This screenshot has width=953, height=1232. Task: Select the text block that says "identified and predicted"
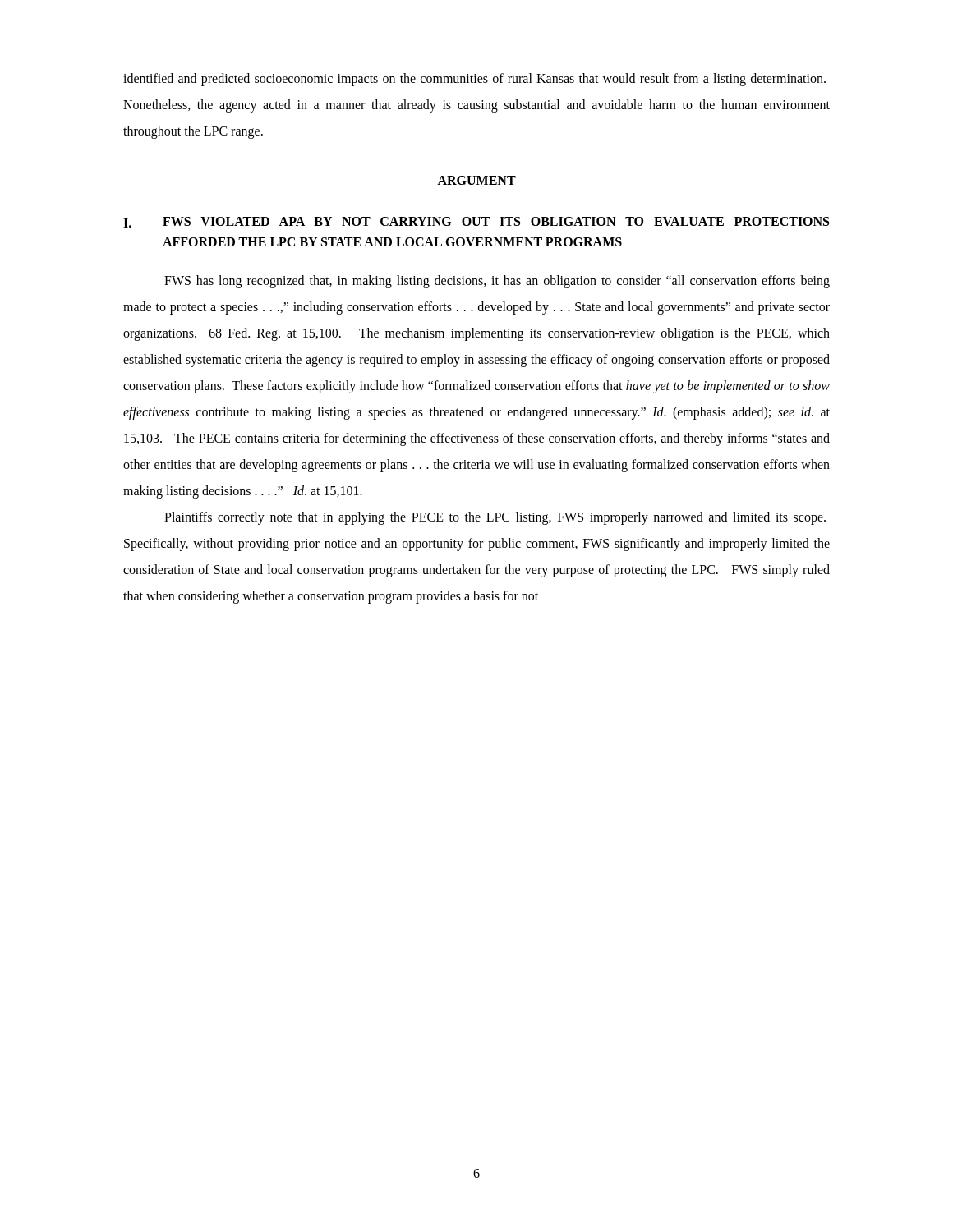[x=476, y=105]
